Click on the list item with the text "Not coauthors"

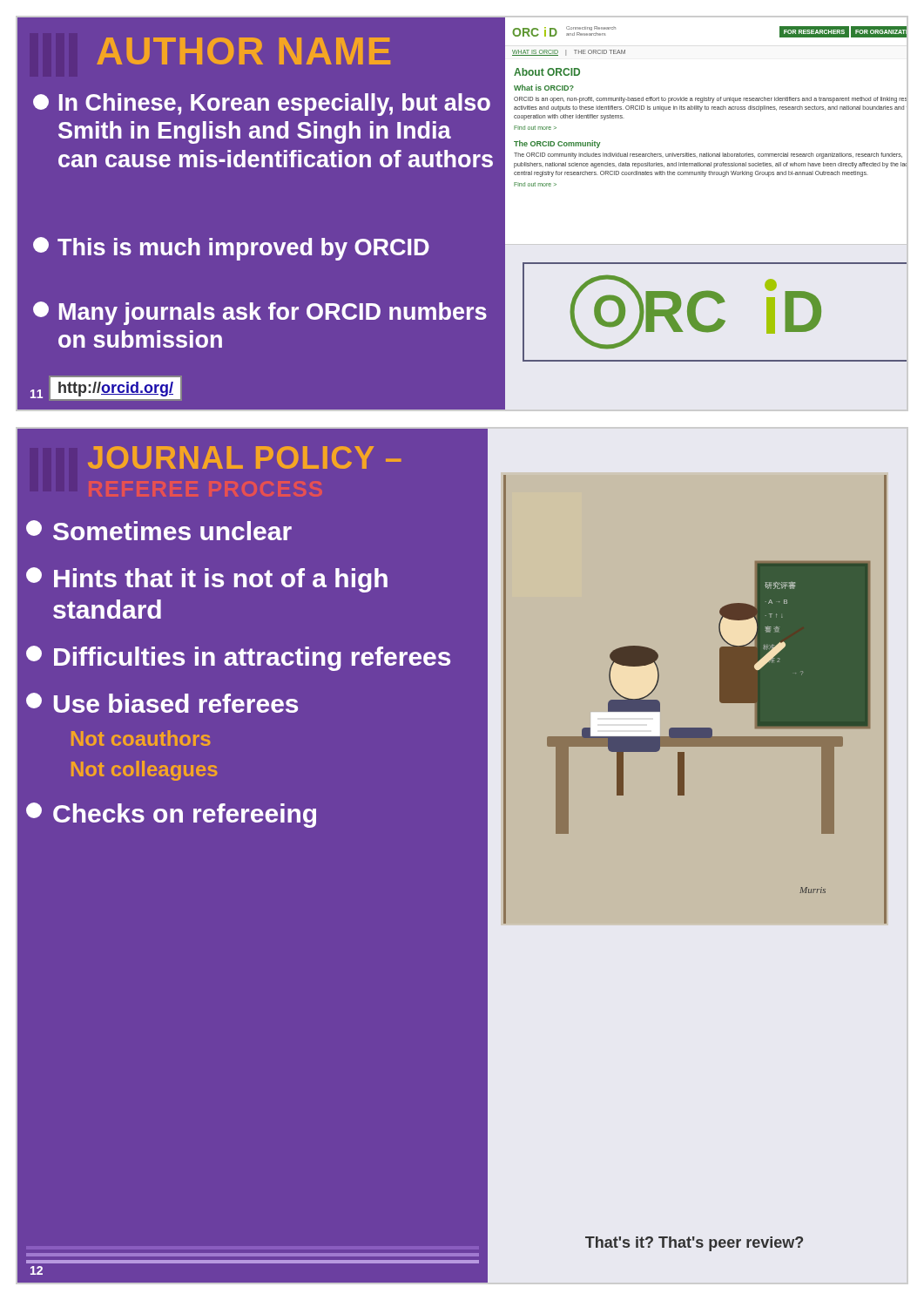coord(140,739)
